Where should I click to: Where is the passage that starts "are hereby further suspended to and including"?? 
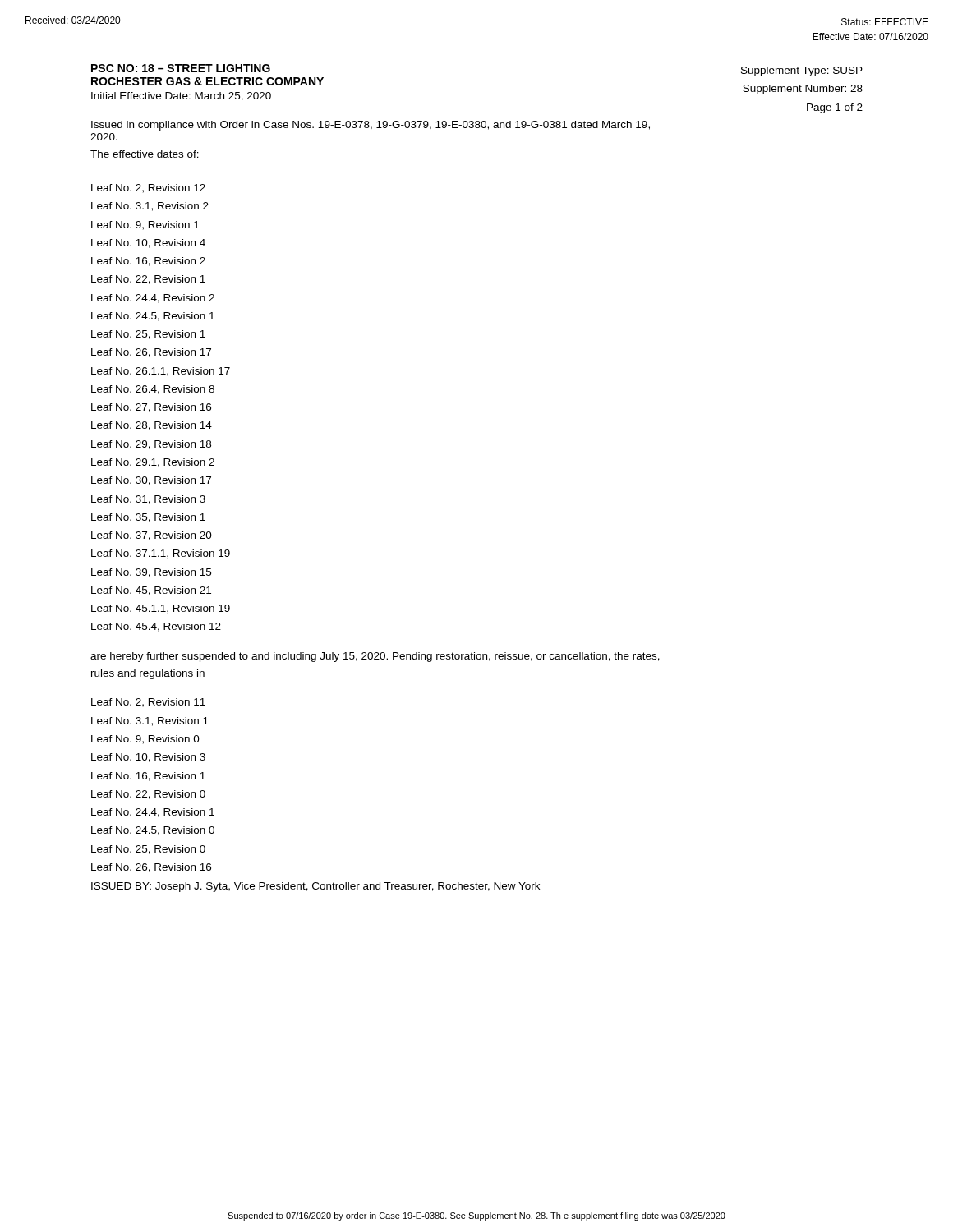tap(375, 664)
